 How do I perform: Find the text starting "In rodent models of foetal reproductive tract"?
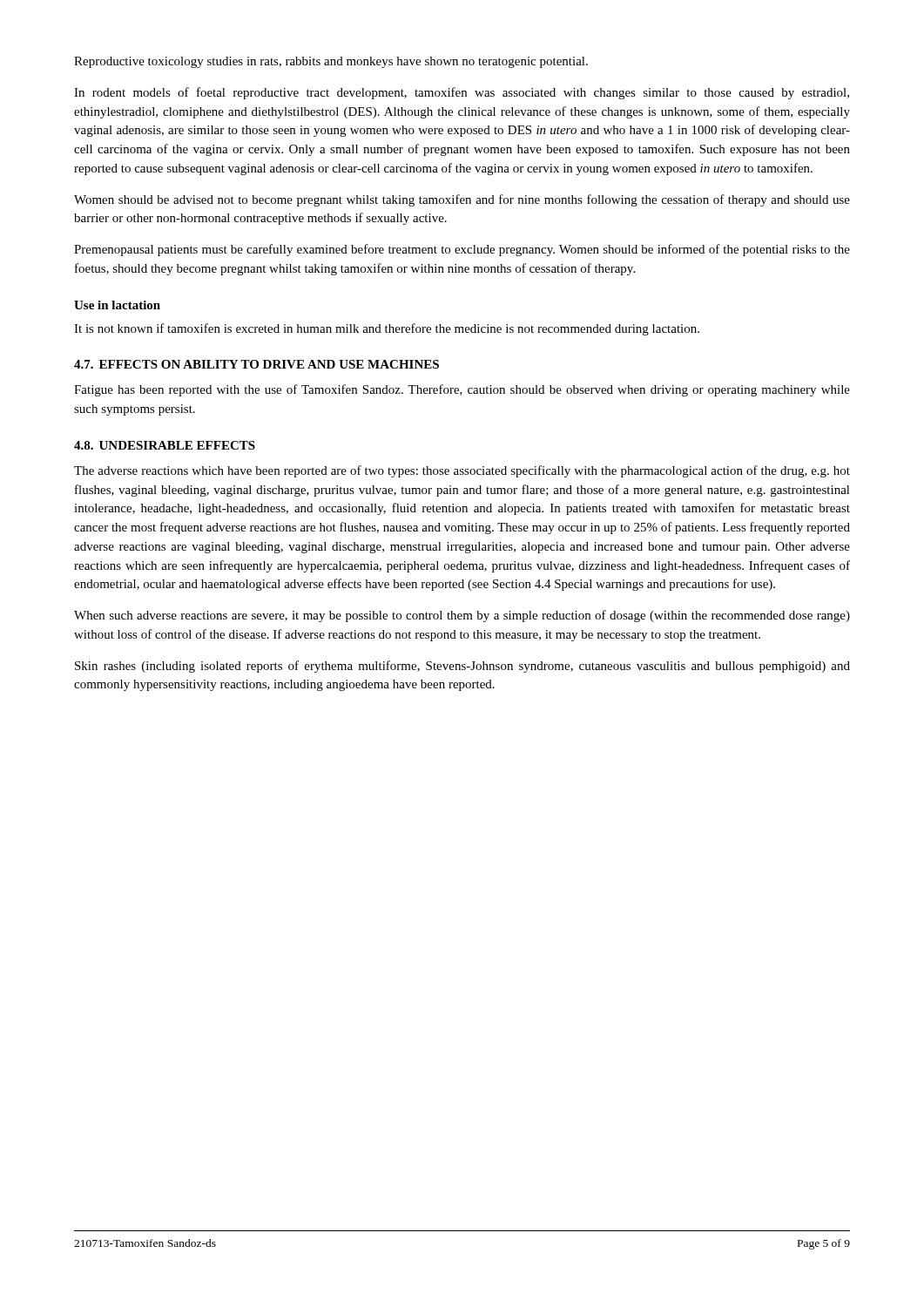point(462,130)
